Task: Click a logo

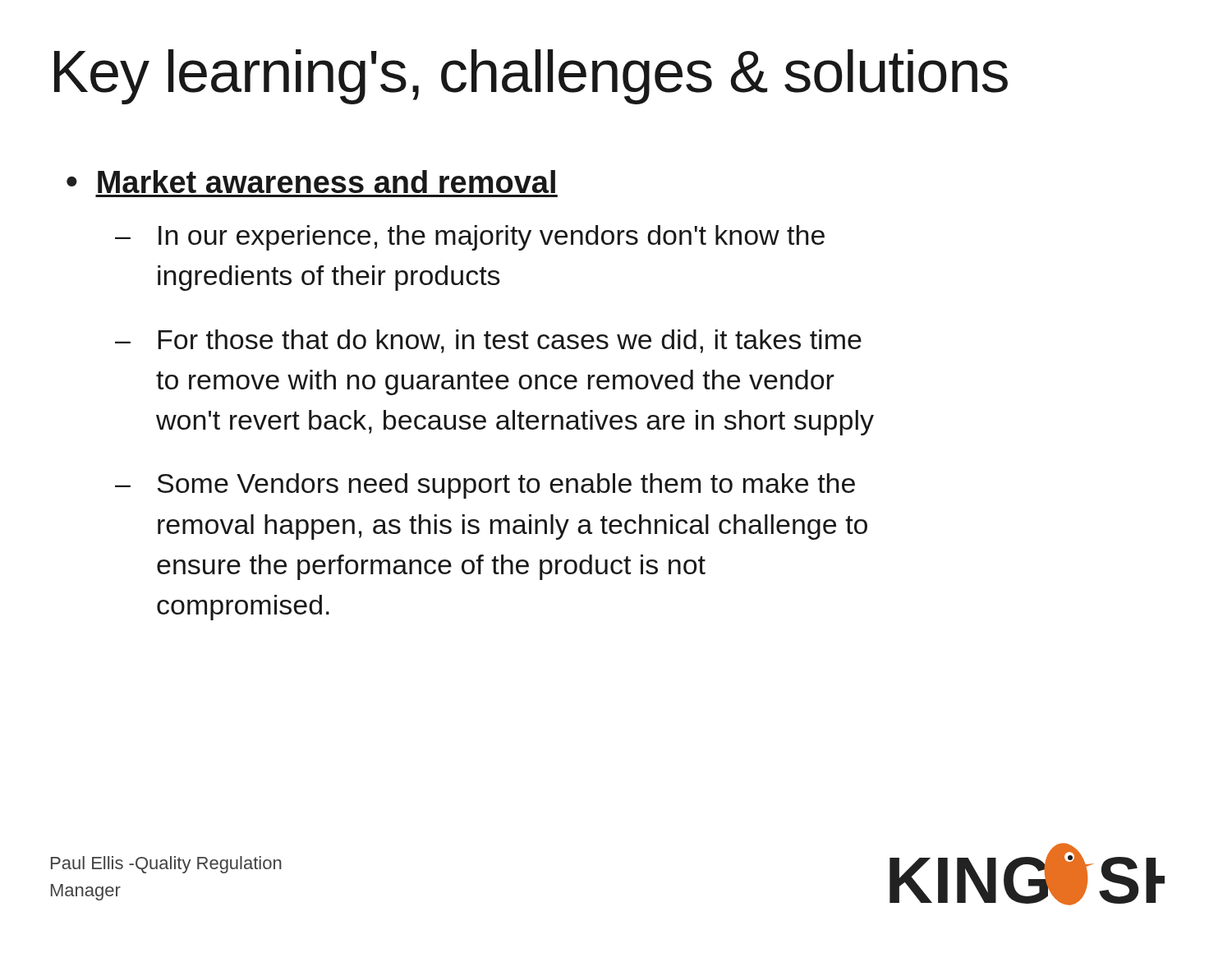Action: point(1025,875)
